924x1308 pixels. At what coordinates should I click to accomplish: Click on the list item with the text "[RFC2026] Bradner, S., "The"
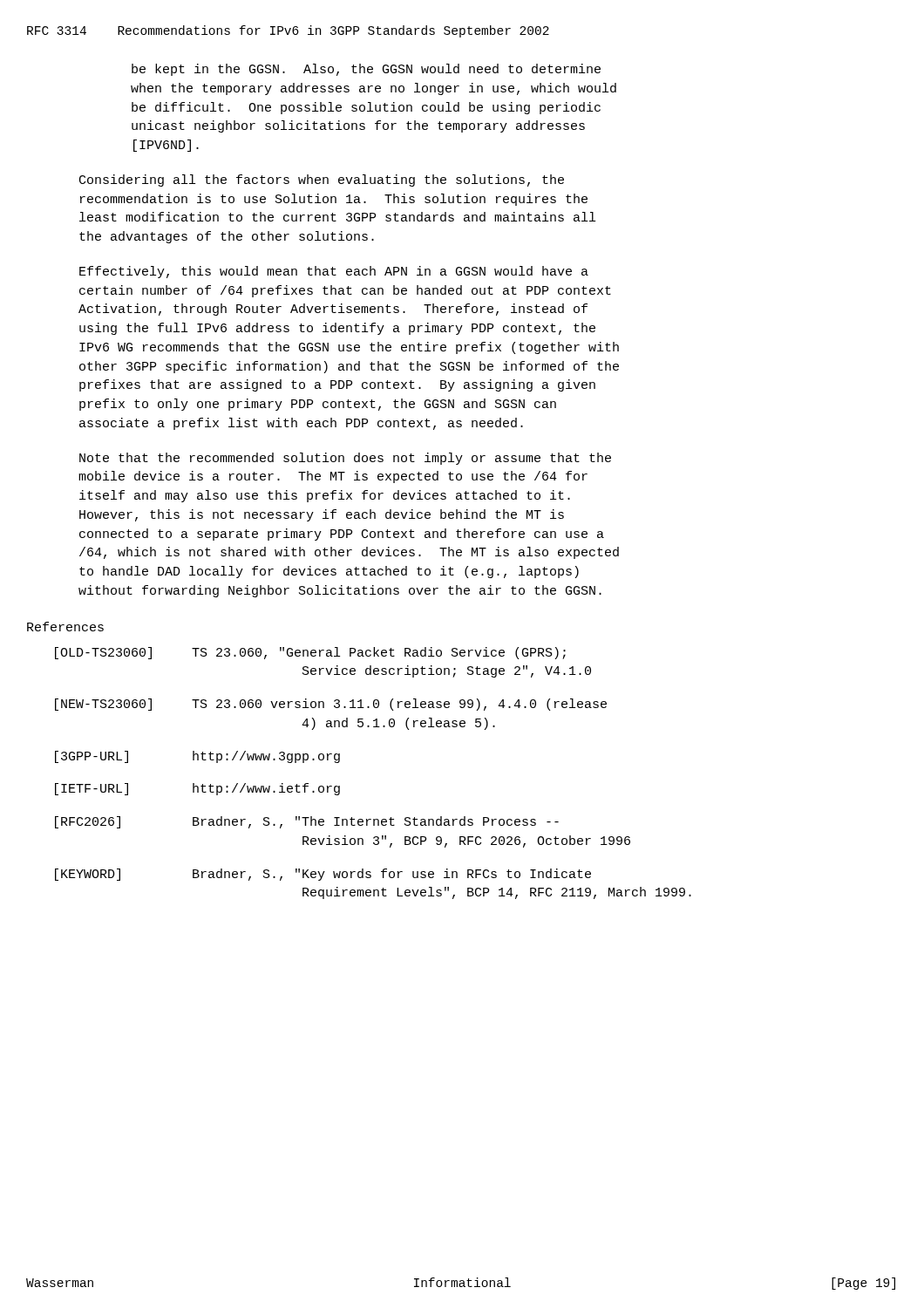[x=475, y=833]
